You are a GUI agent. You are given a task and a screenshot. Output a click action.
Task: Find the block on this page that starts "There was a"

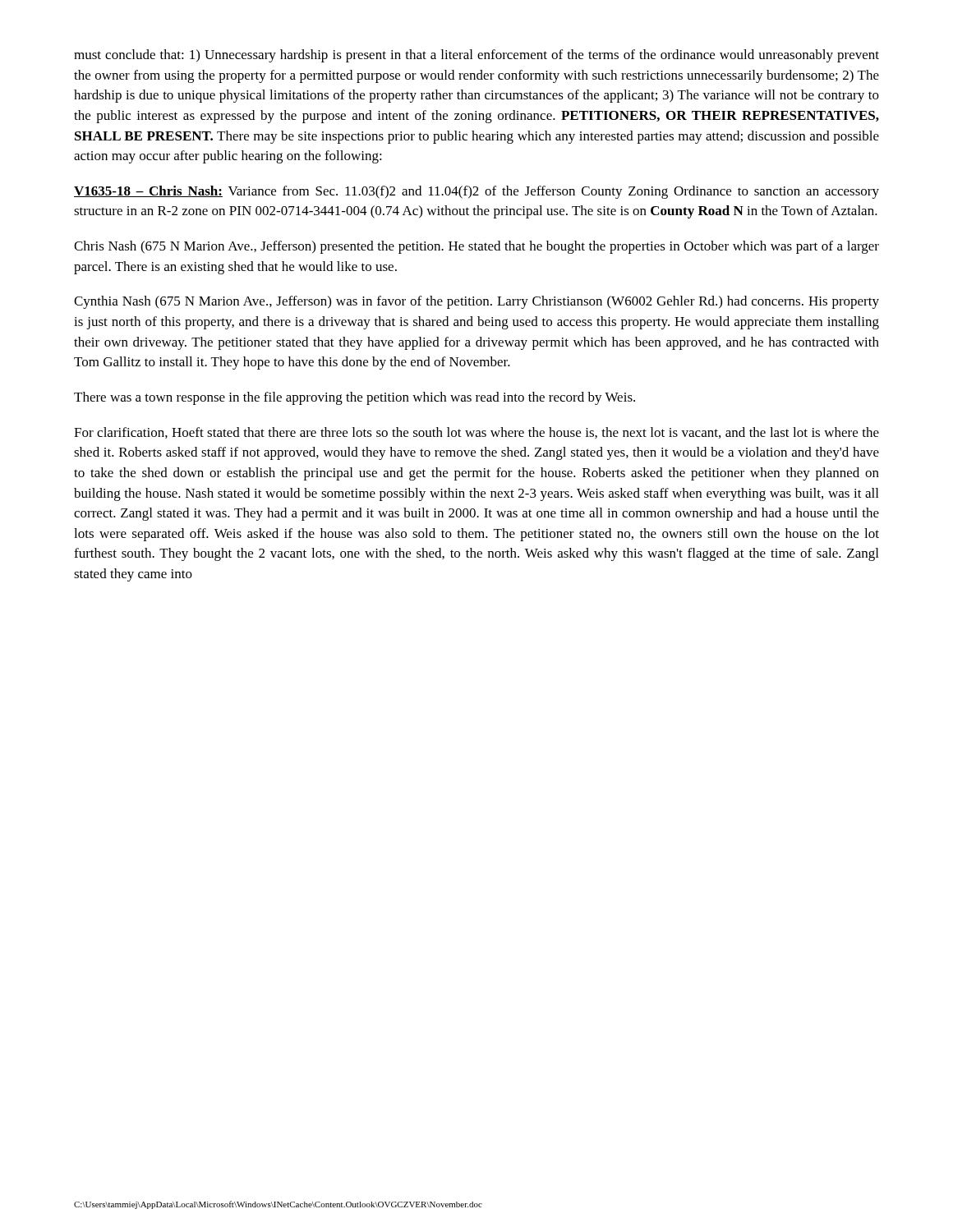click(x=355, y=397)
